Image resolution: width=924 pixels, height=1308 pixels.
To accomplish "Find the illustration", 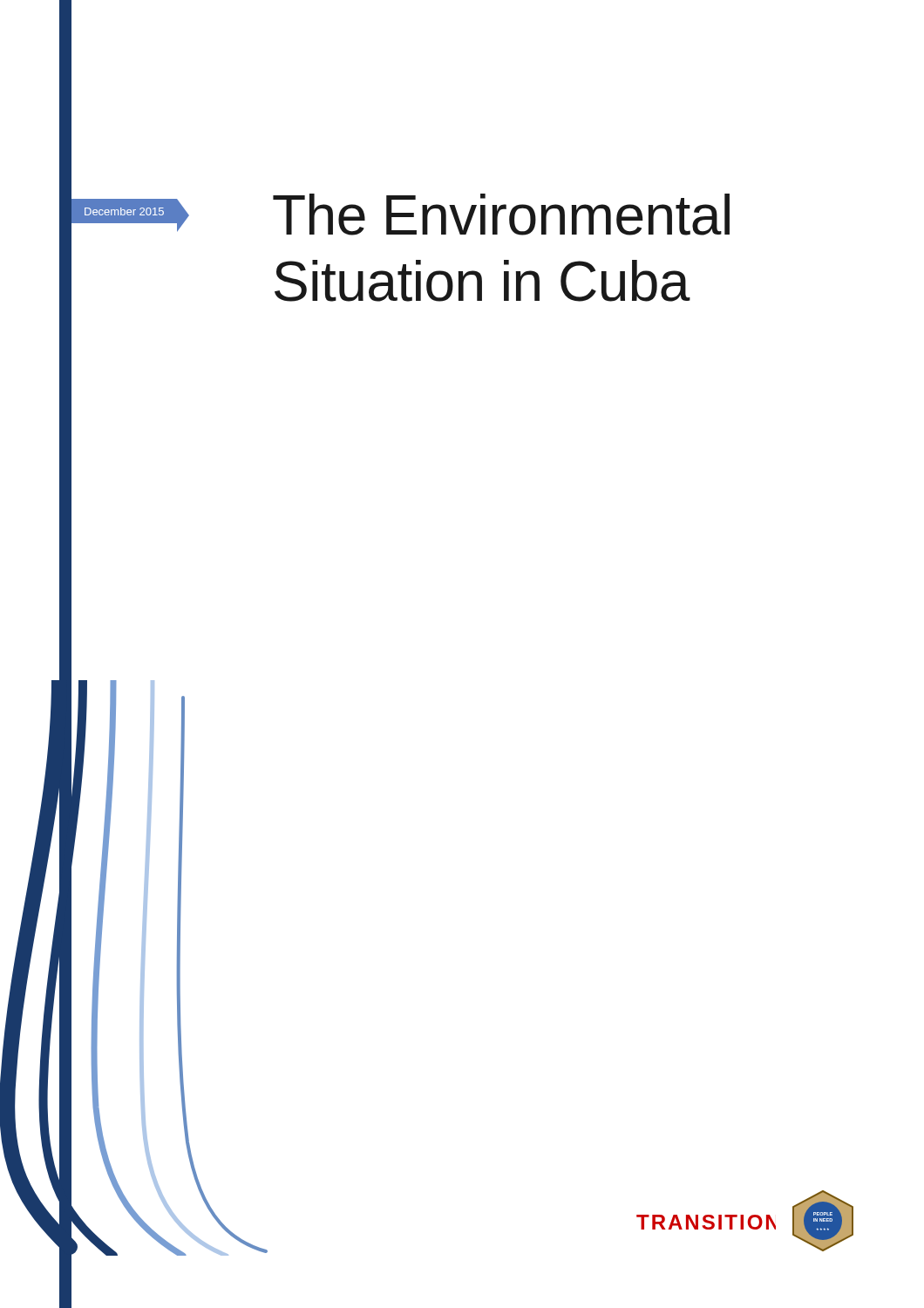I will point(135,968).
